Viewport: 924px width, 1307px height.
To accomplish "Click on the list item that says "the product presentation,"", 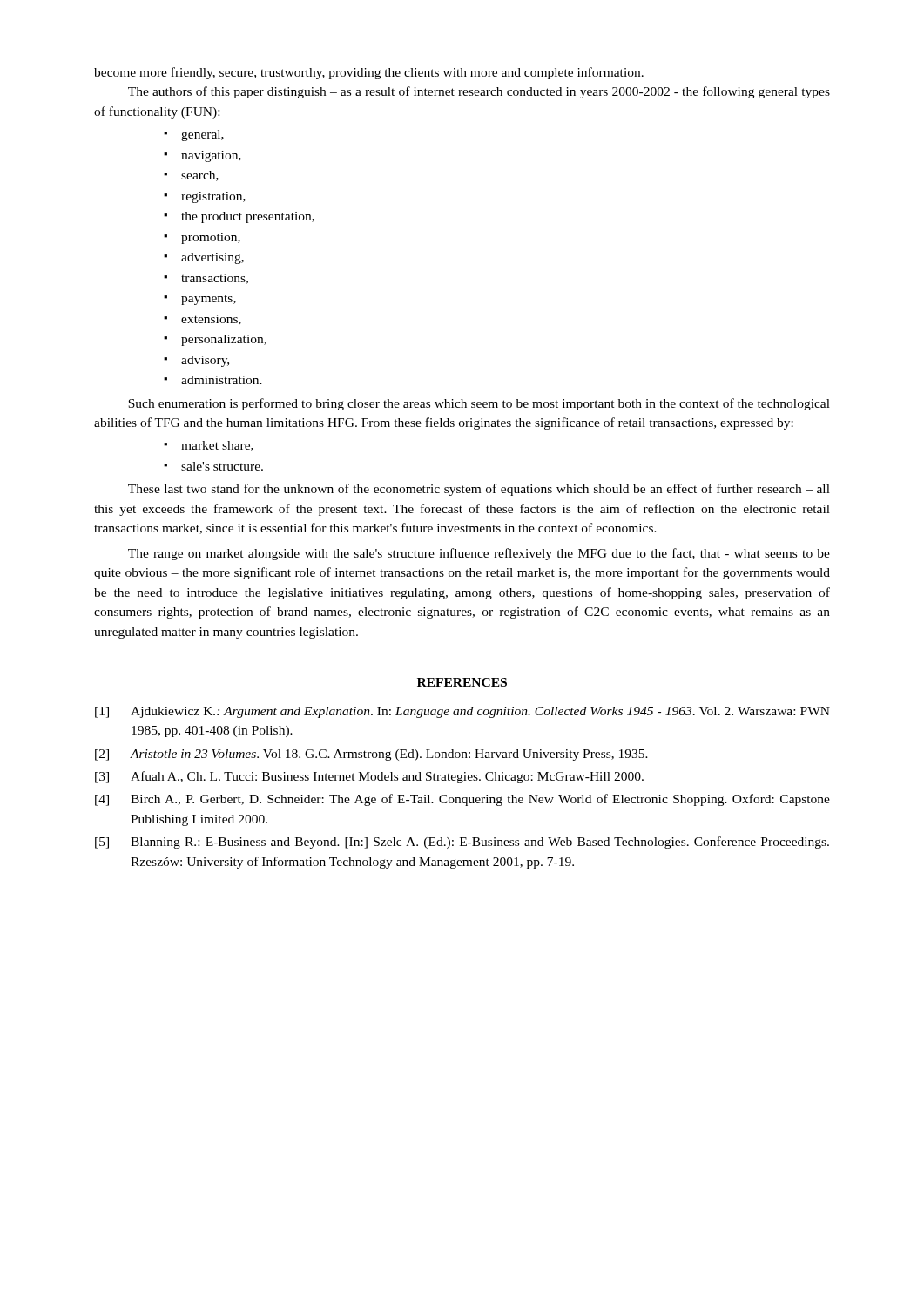I will 248,216.
